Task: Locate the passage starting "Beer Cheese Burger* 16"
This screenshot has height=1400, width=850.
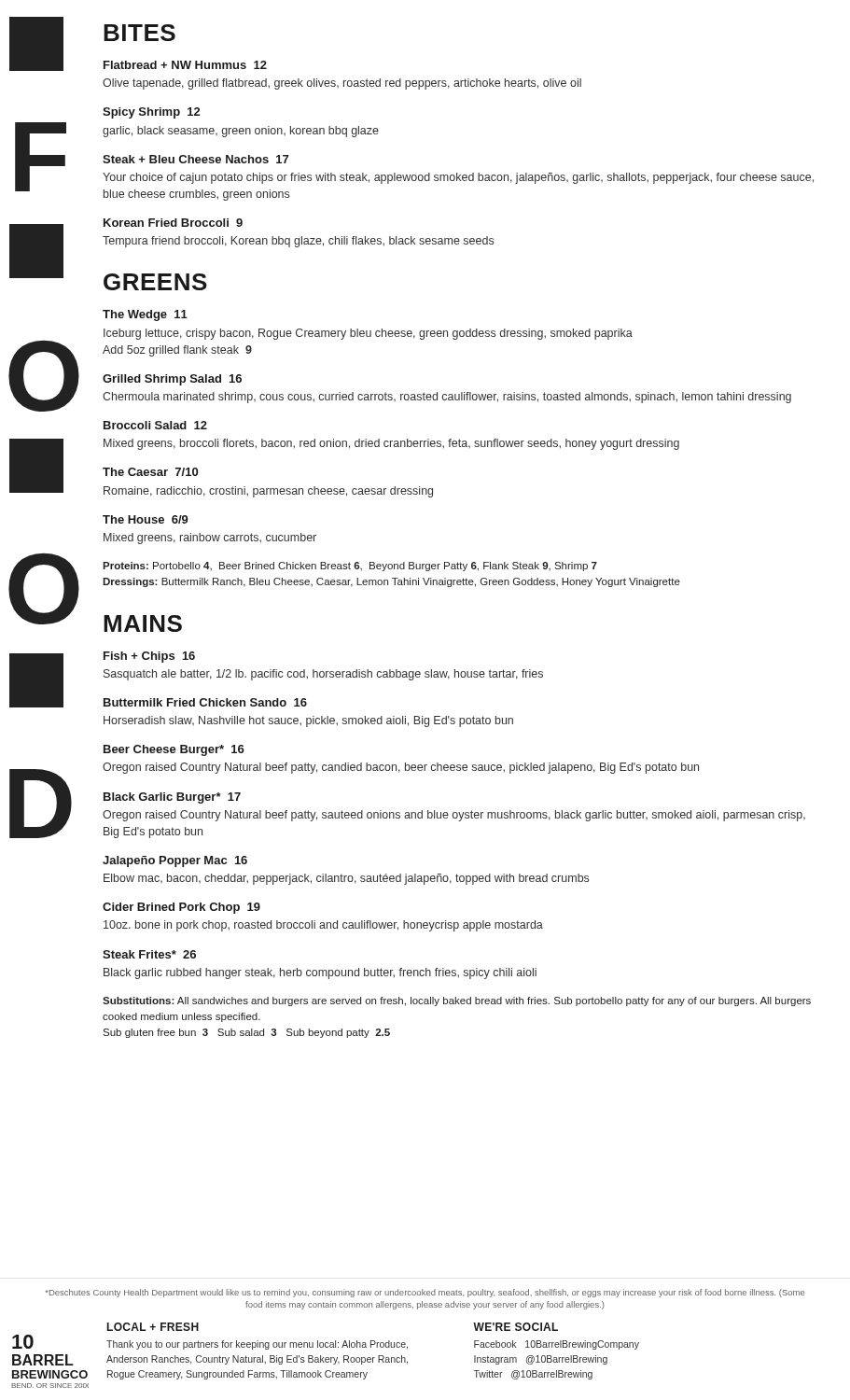Action: point(462,759)
